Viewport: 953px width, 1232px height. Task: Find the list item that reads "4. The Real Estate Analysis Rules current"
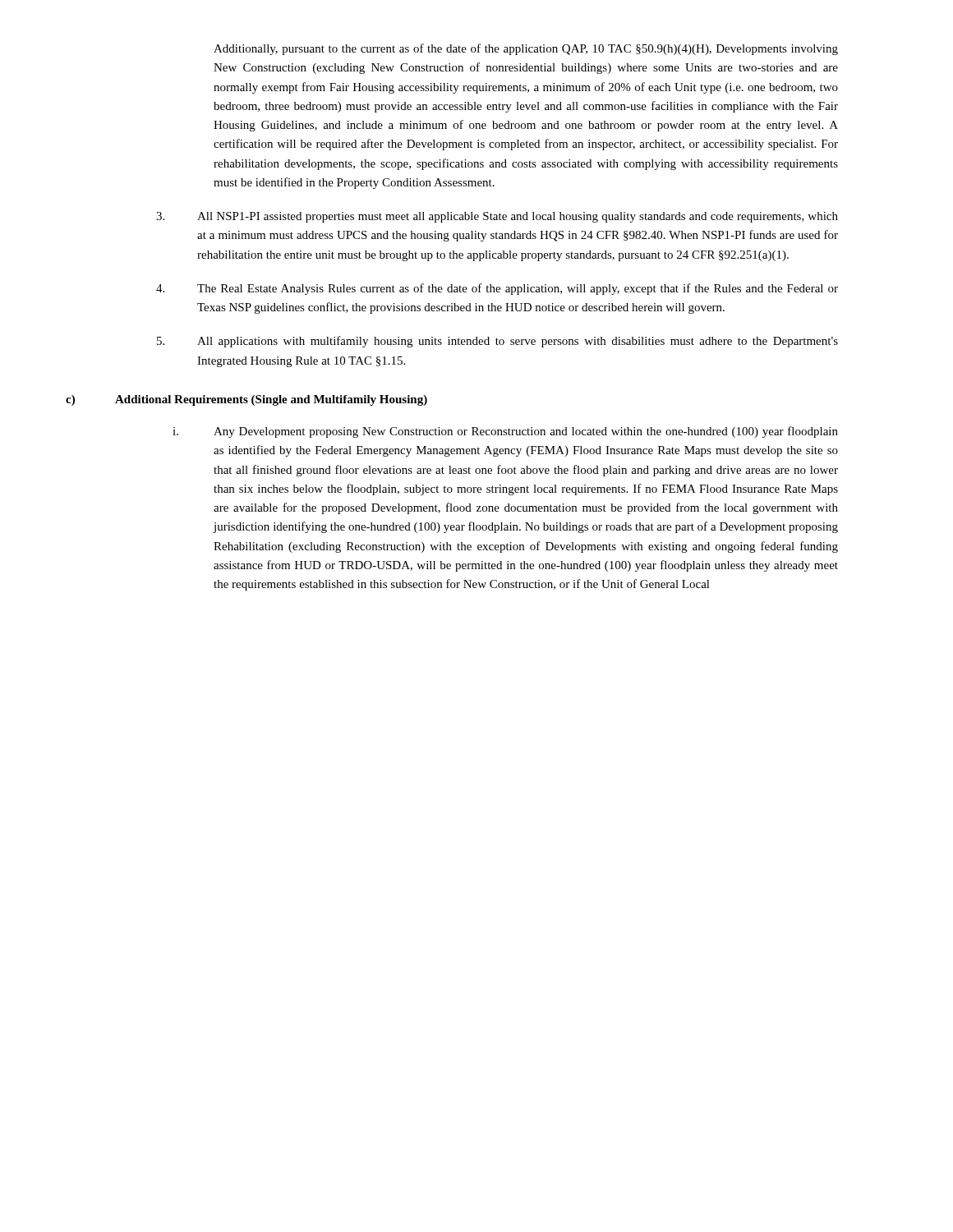[497, 298]
